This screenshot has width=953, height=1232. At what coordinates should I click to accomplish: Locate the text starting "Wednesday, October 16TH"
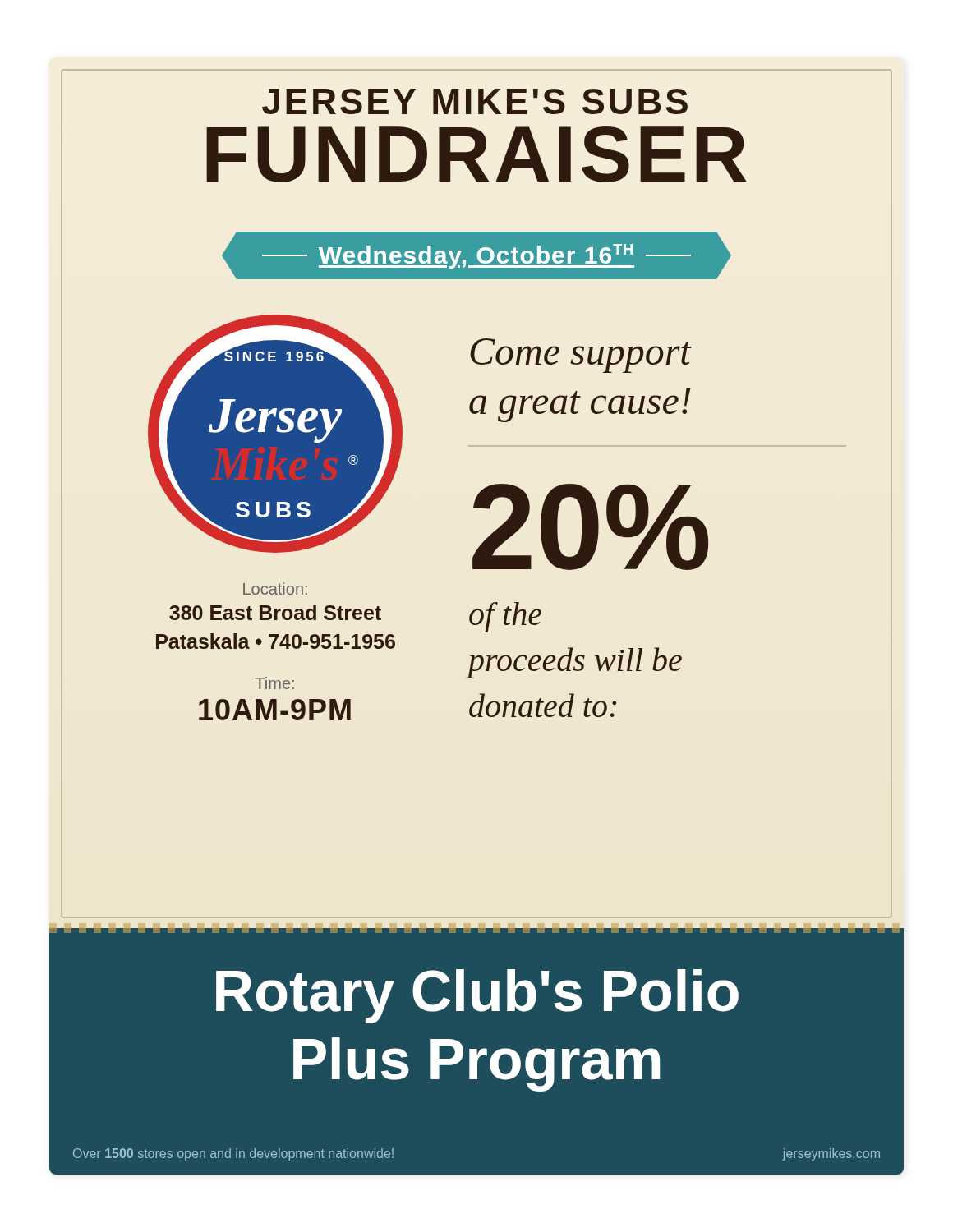click(x=476, y=255)
